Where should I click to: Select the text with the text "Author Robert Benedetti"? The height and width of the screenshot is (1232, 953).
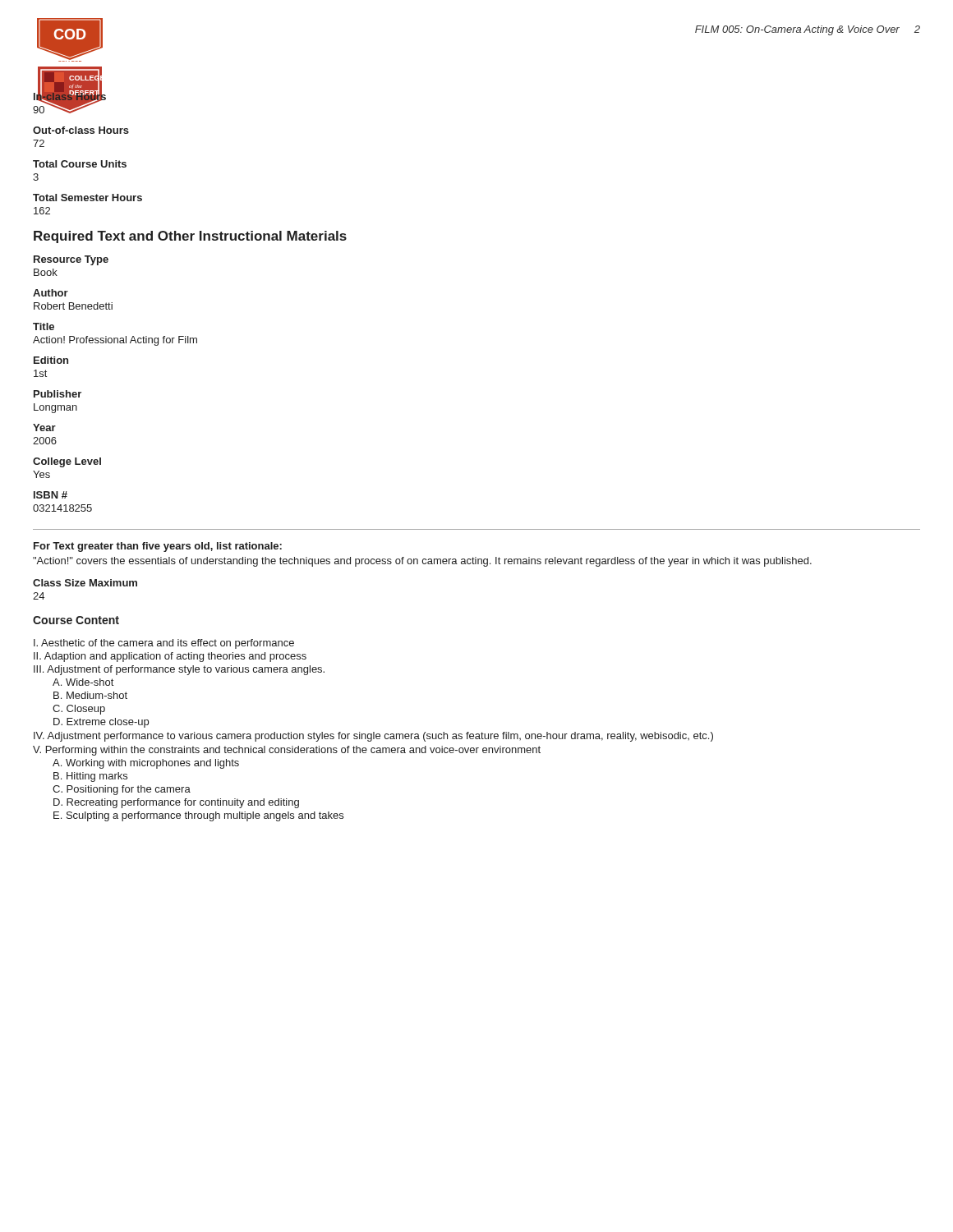[x=51, y=293]
